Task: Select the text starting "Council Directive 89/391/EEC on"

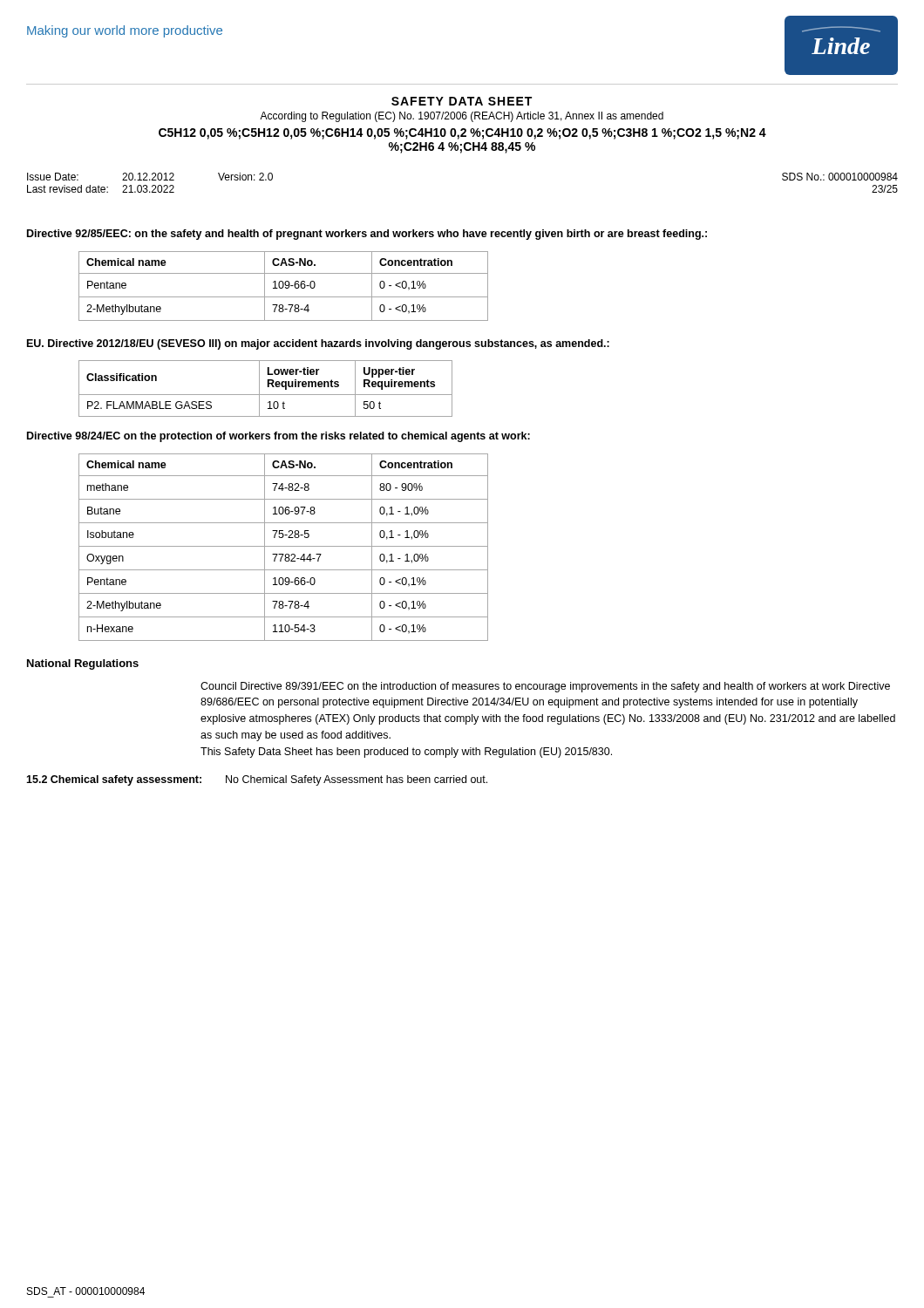Action: pyautogui.click(x=548, y=719)
